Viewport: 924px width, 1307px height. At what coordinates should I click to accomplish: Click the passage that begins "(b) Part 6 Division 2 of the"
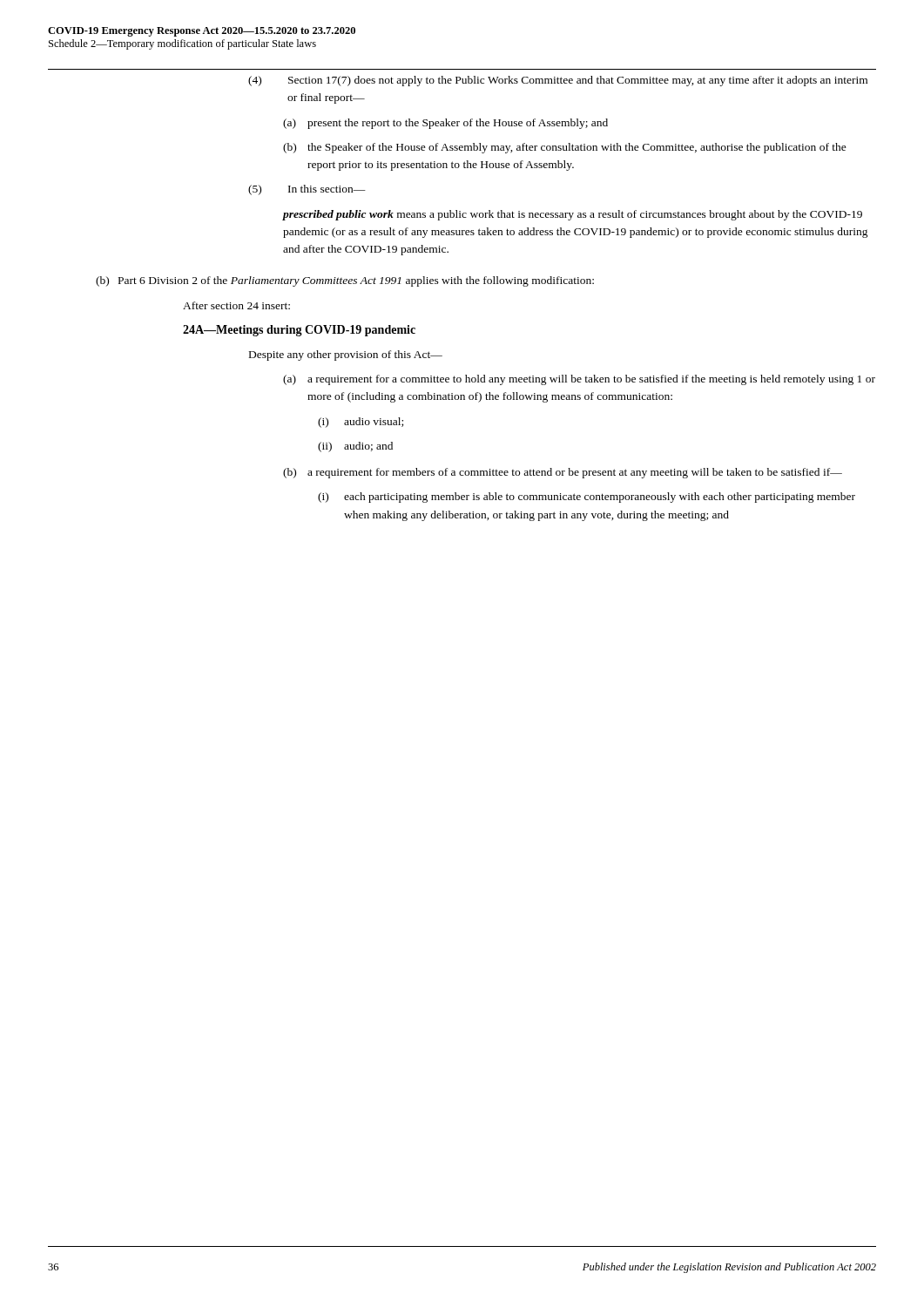click(x=345, y=281)
